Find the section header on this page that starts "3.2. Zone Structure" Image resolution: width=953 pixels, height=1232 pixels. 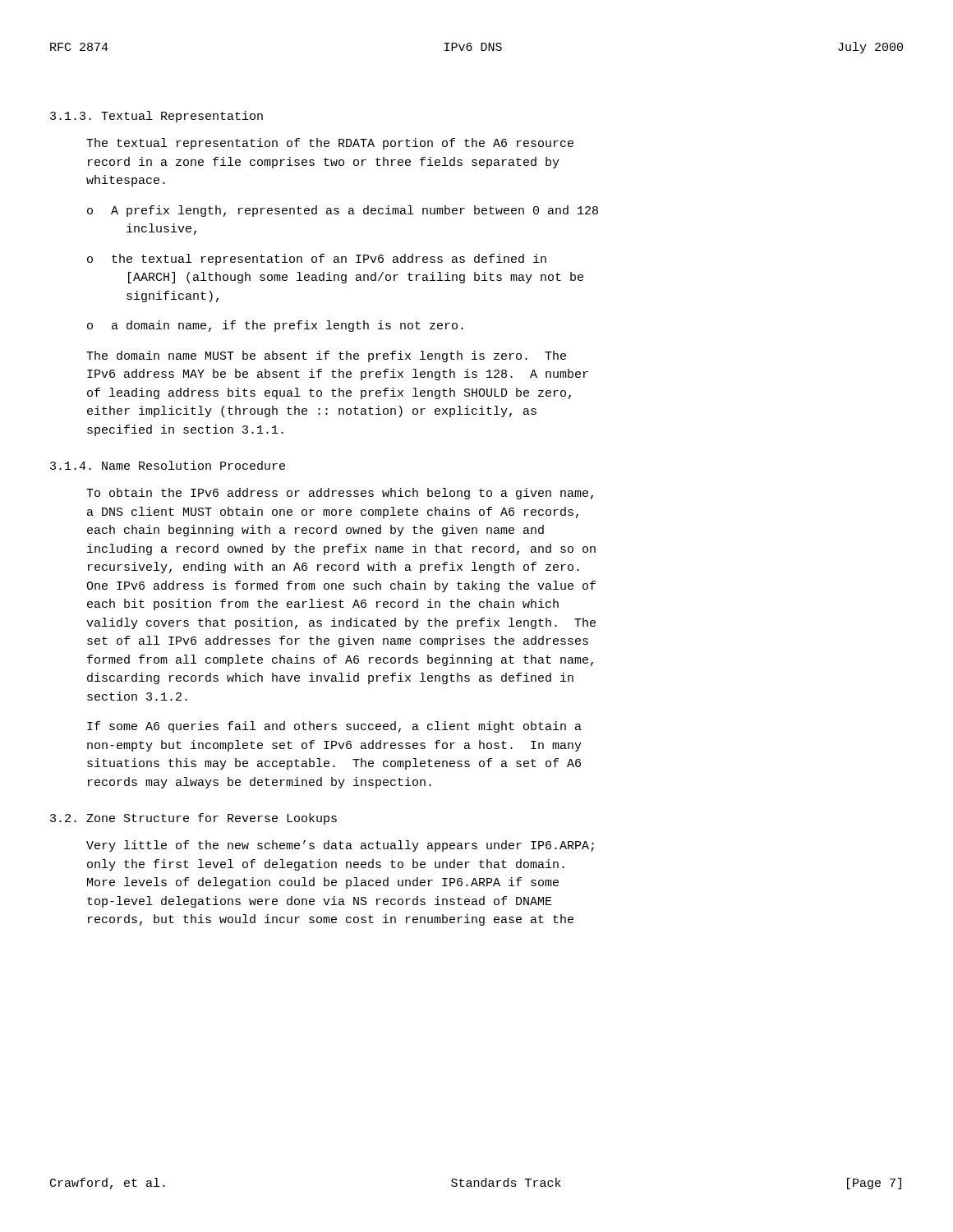coord(194,819)
